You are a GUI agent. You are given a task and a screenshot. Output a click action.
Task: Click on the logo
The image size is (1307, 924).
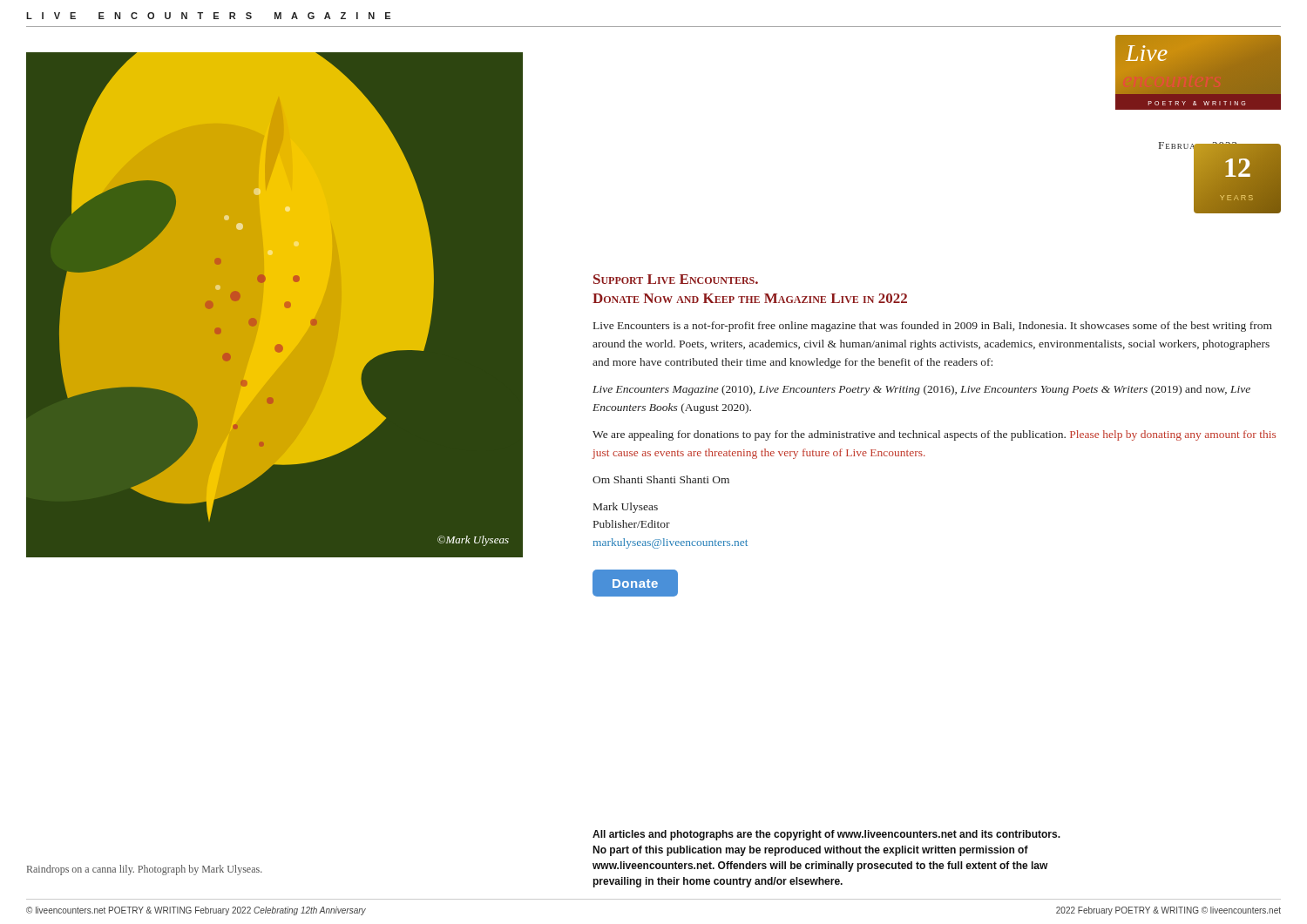[1198, 94]
